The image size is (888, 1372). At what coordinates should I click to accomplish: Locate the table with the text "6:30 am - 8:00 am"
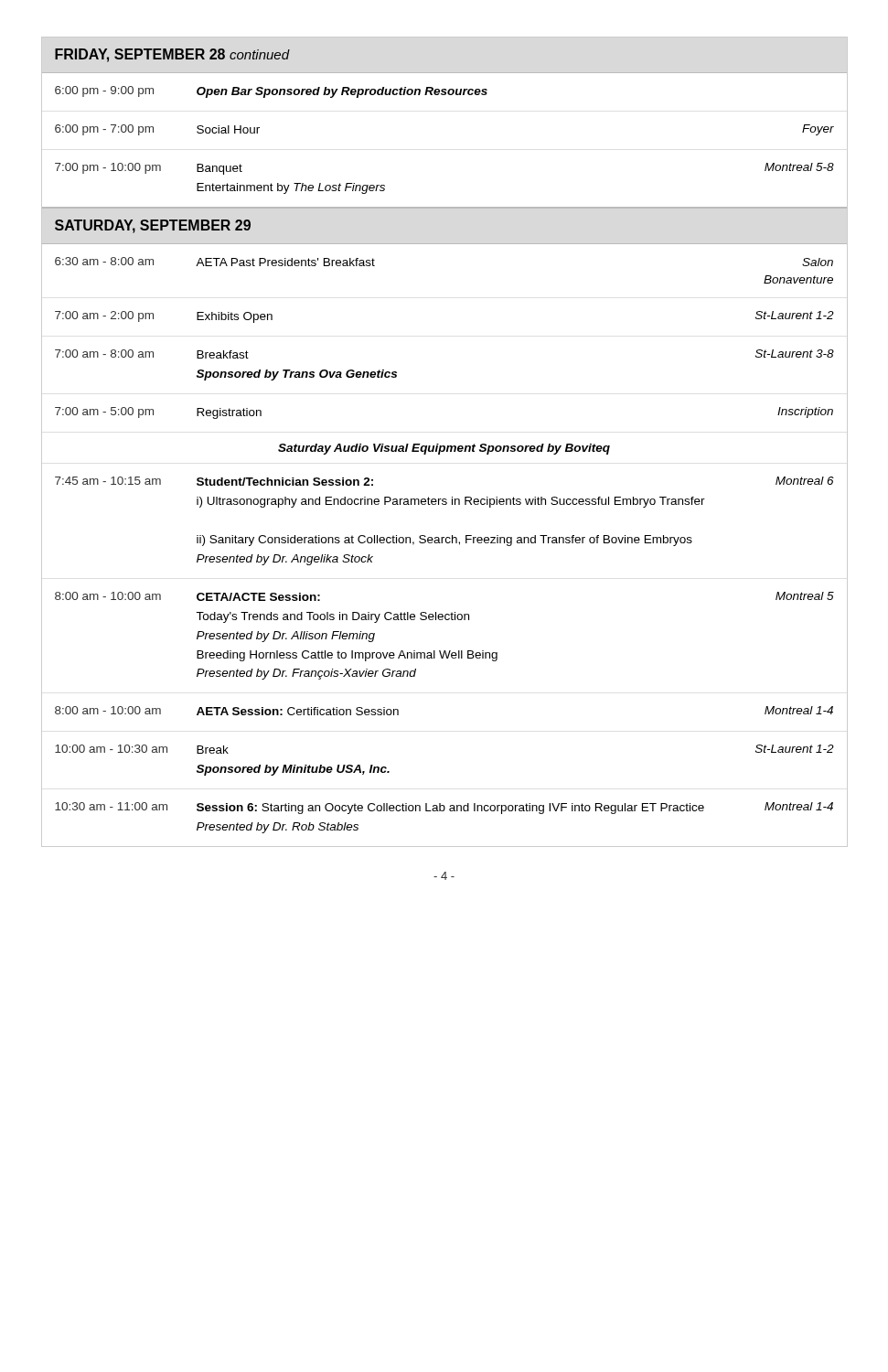coord(444,545)
